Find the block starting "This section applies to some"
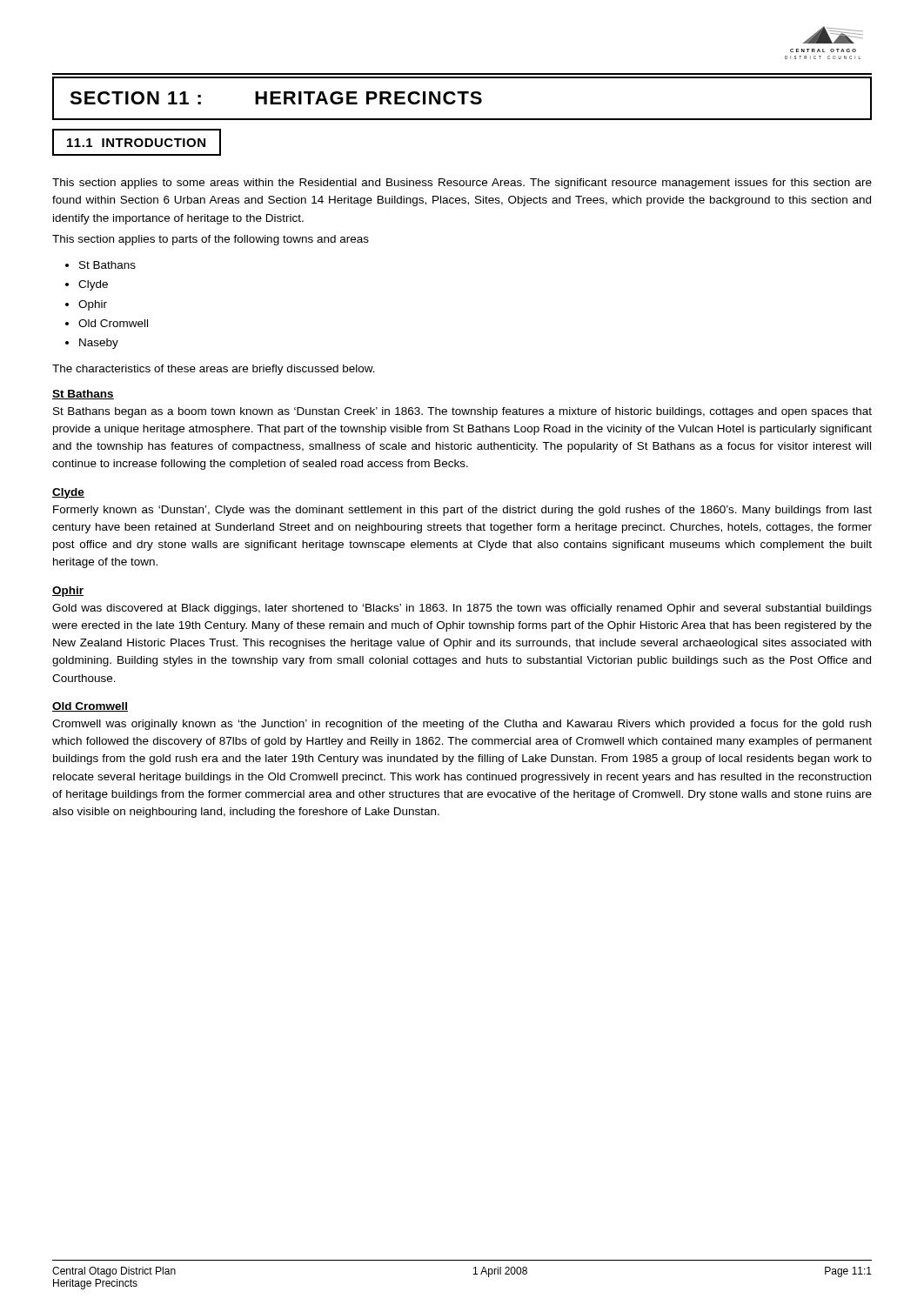The image size is (924, 1305). pyautogui.click(x=462, y=211)
